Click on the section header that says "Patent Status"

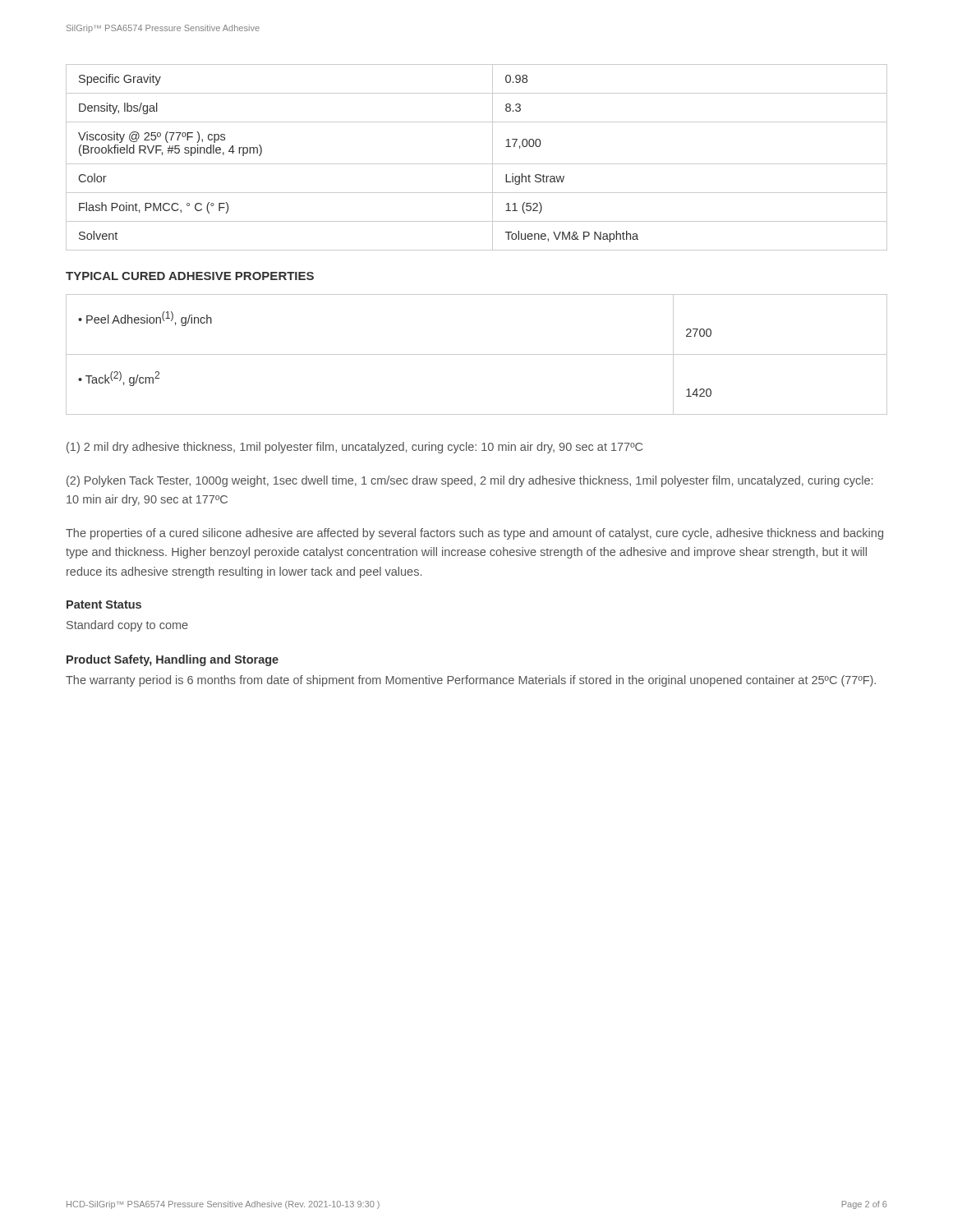104,604
